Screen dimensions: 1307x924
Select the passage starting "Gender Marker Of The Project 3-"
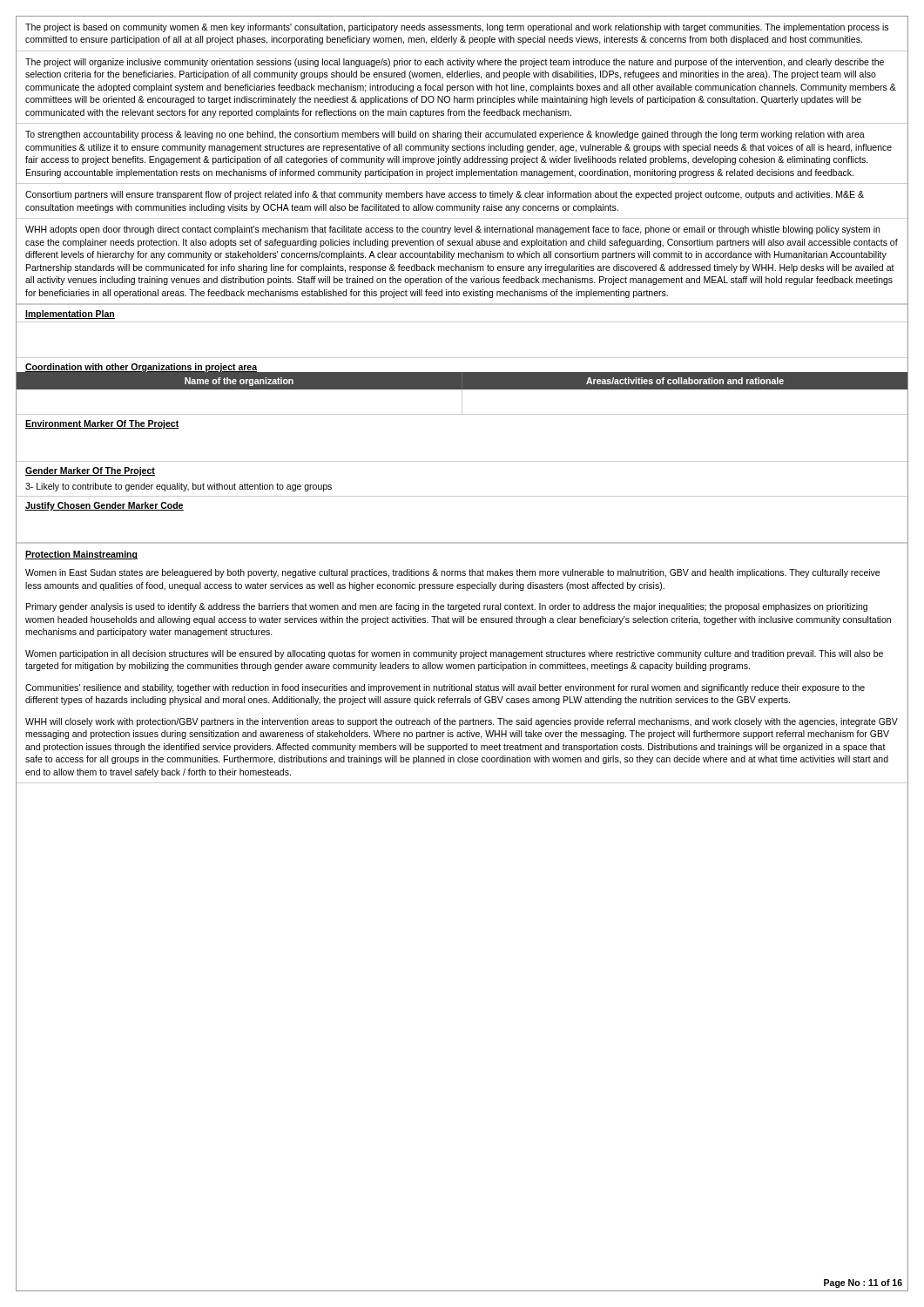point(462,479)
